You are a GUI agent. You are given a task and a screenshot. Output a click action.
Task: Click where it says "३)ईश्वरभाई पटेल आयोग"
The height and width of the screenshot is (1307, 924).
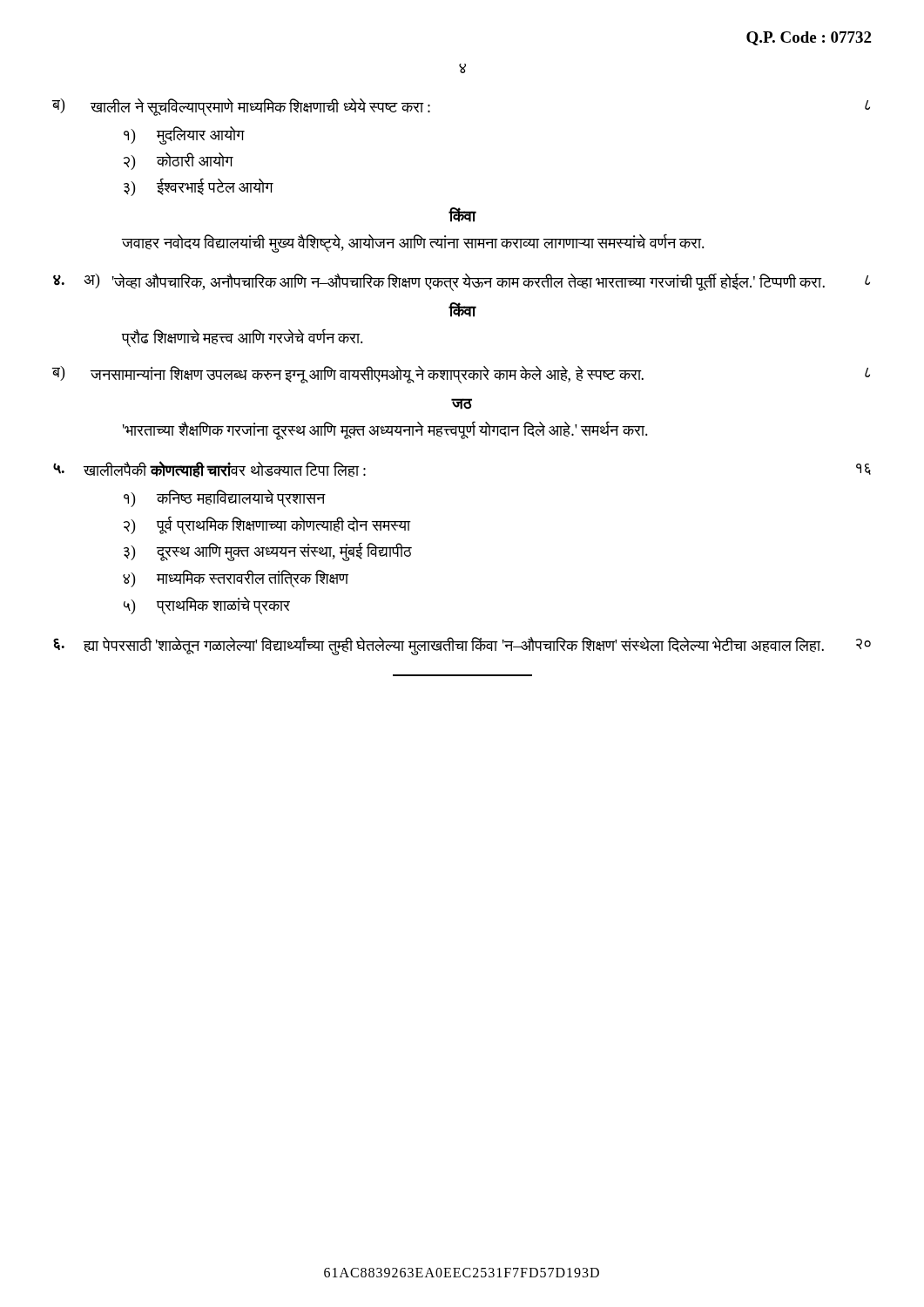(x=197, y=188)
